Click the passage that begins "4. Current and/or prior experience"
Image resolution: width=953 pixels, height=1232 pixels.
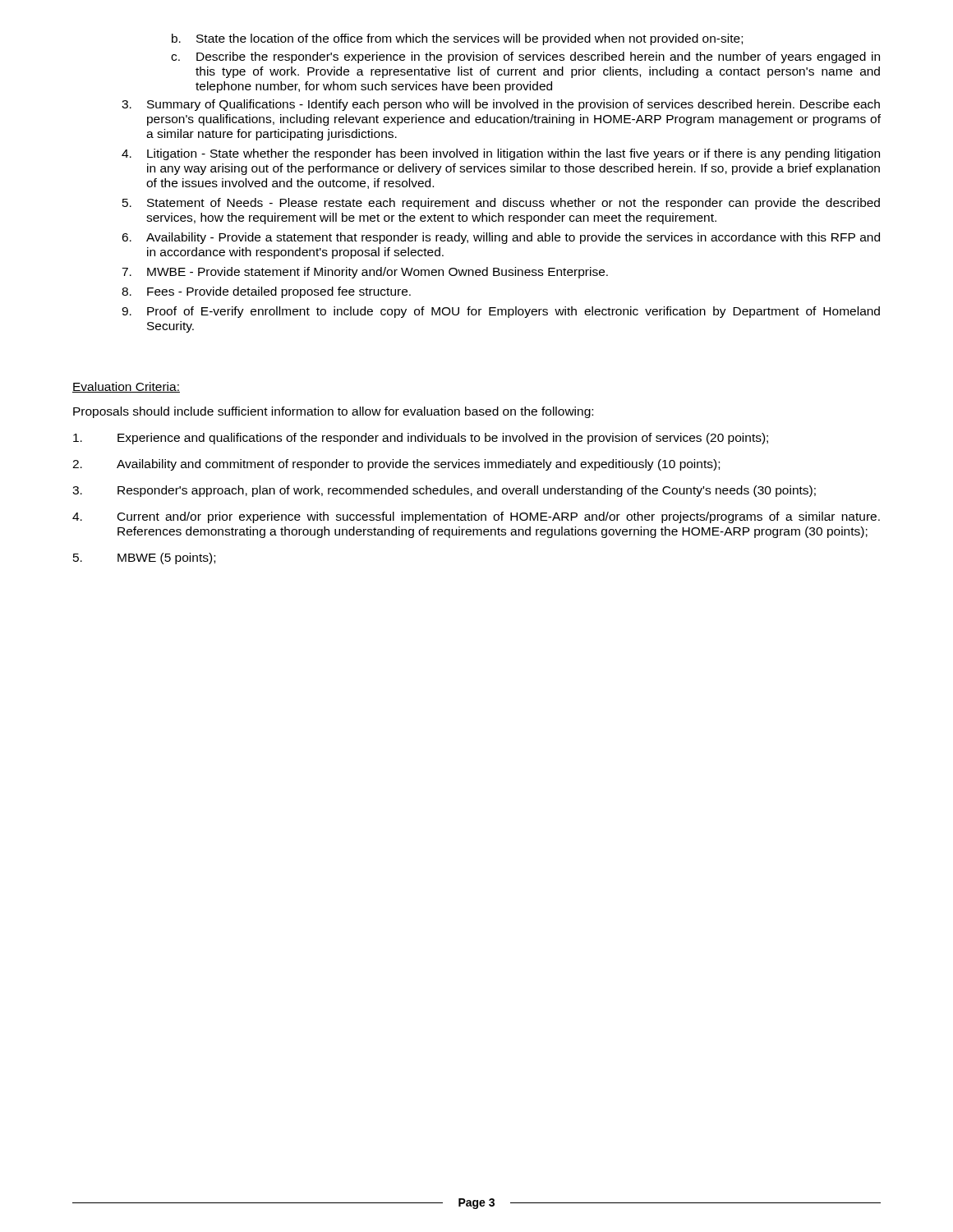point(476,524)
